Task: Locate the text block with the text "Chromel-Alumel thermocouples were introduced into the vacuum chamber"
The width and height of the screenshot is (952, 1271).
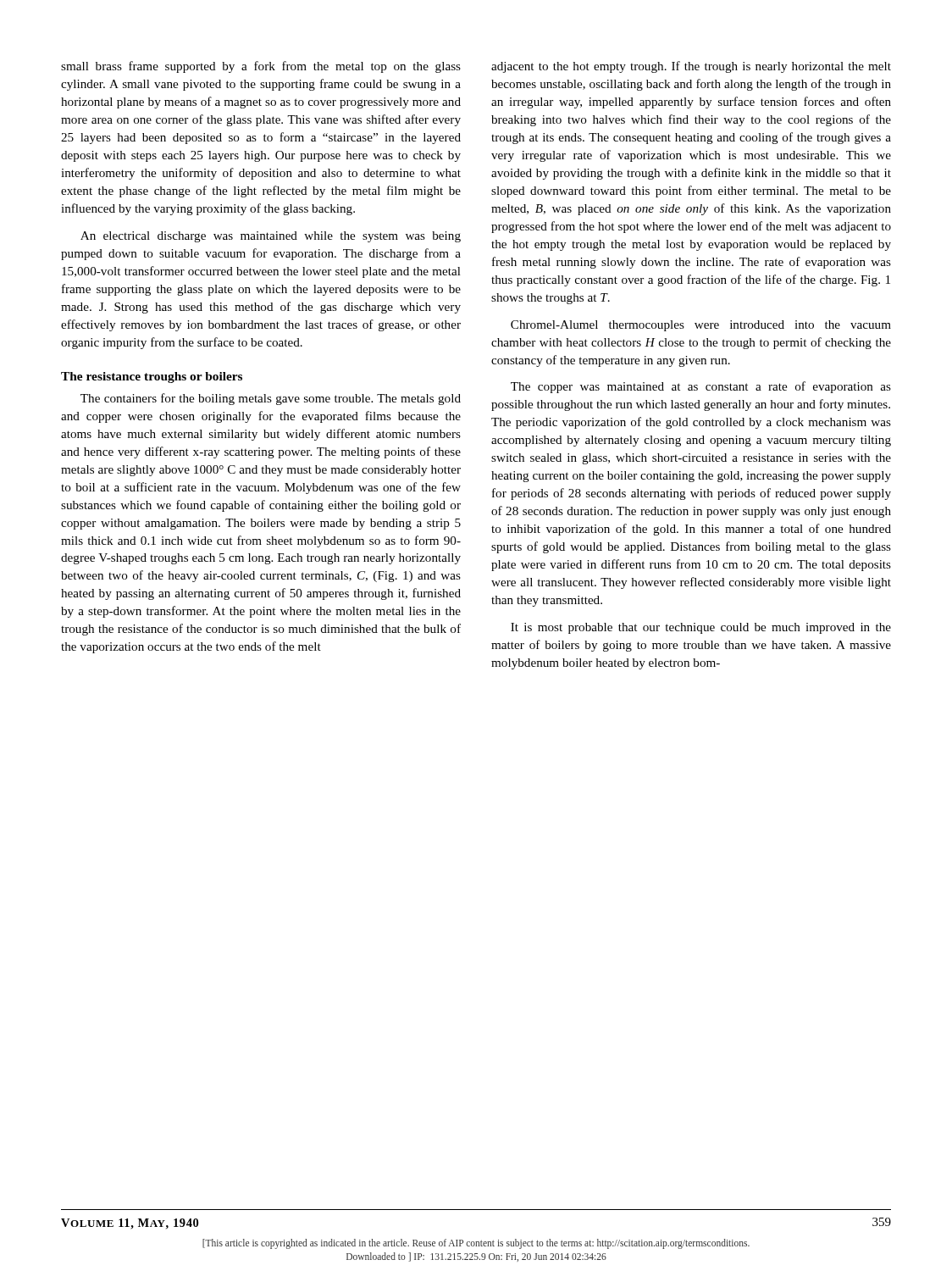Action: (x=691, y=342)
